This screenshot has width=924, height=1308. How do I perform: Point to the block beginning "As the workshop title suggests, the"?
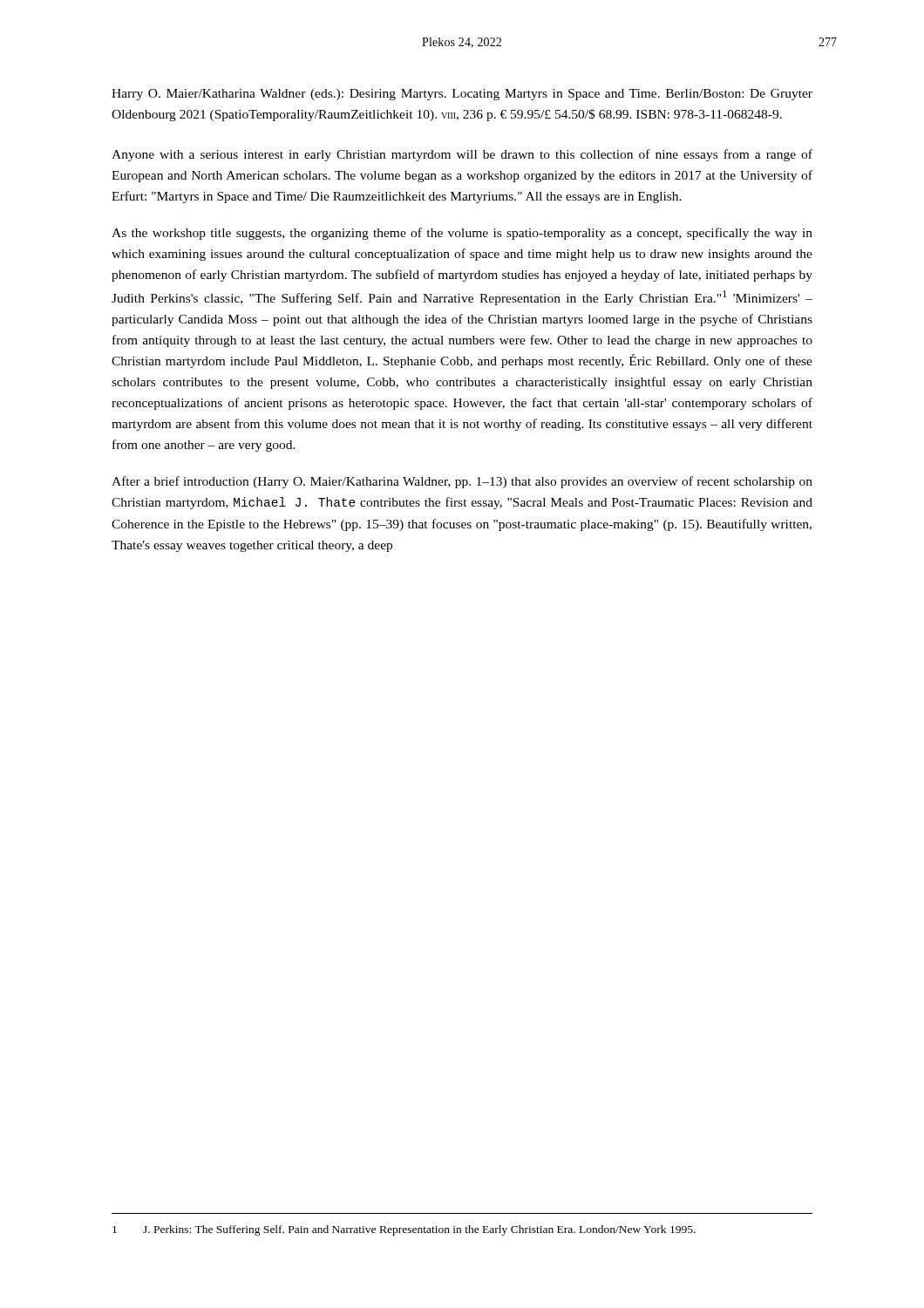coord(462,339)
